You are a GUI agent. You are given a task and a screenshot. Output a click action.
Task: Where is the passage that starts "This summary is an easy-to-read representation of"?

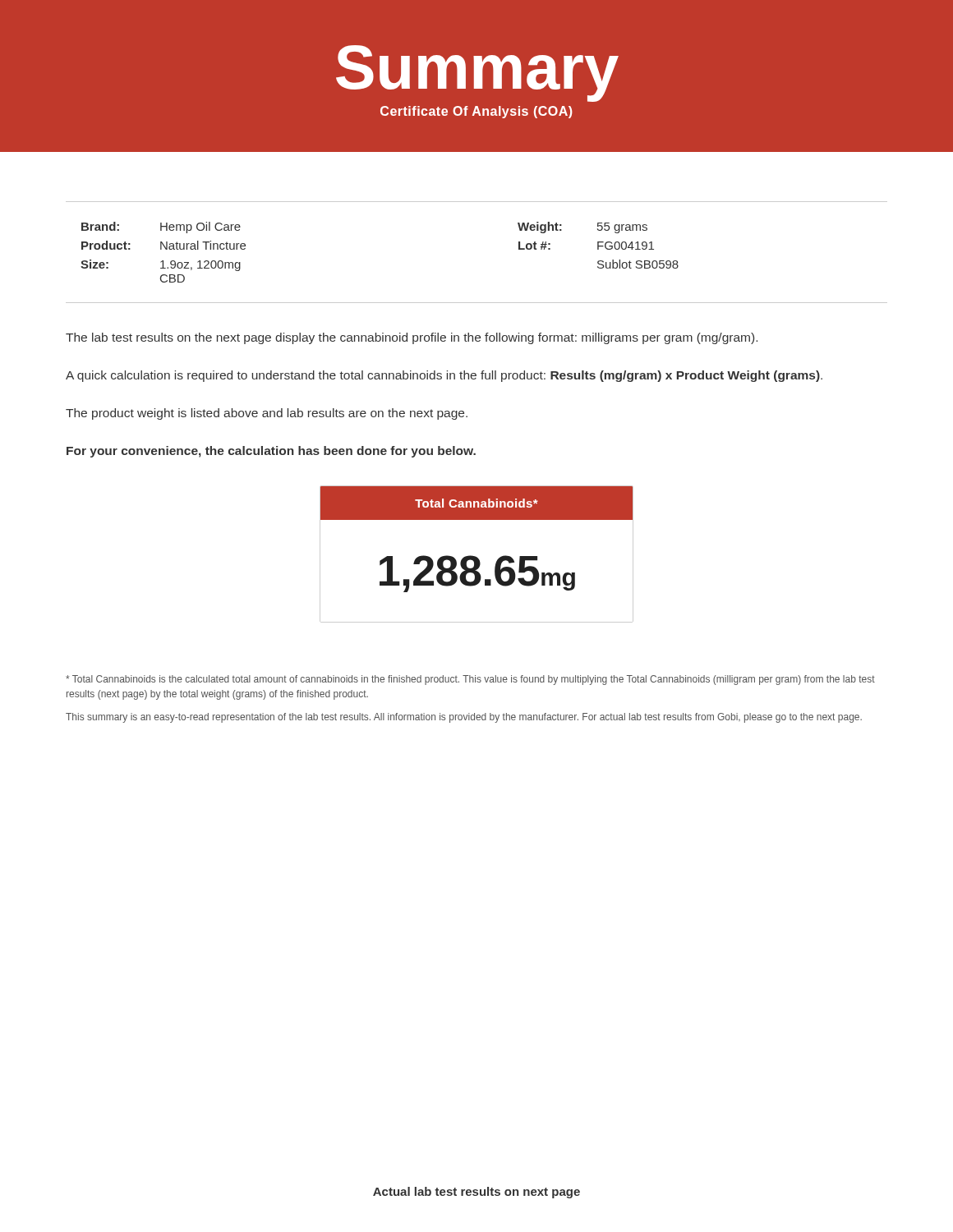click(x=464, y=717)
